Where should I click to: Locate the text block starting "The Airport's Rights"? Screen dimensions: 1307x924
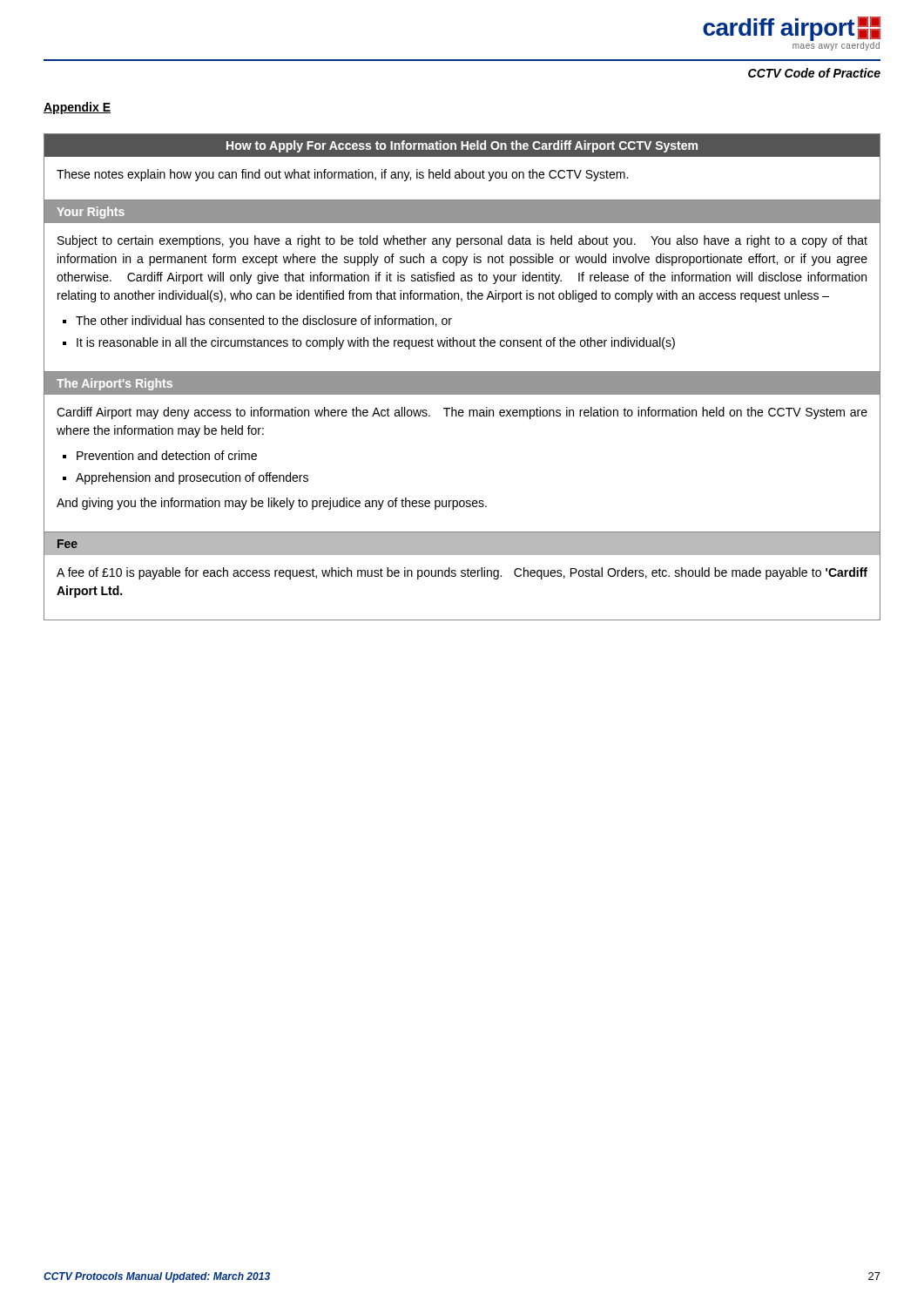click(x=462, y=383)
